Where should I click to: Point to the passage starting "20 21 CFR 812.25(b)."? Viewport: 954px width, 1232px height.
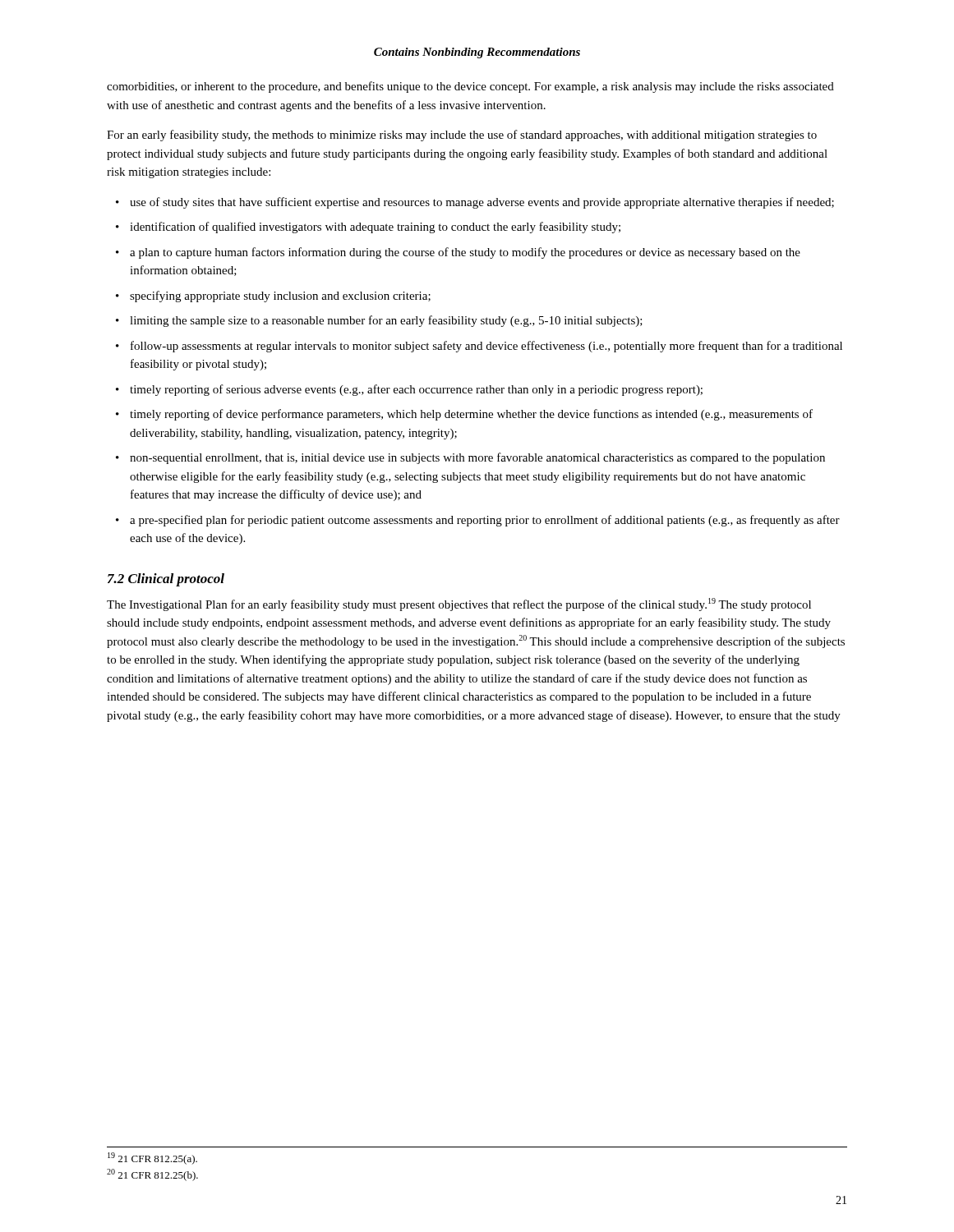153,1174
